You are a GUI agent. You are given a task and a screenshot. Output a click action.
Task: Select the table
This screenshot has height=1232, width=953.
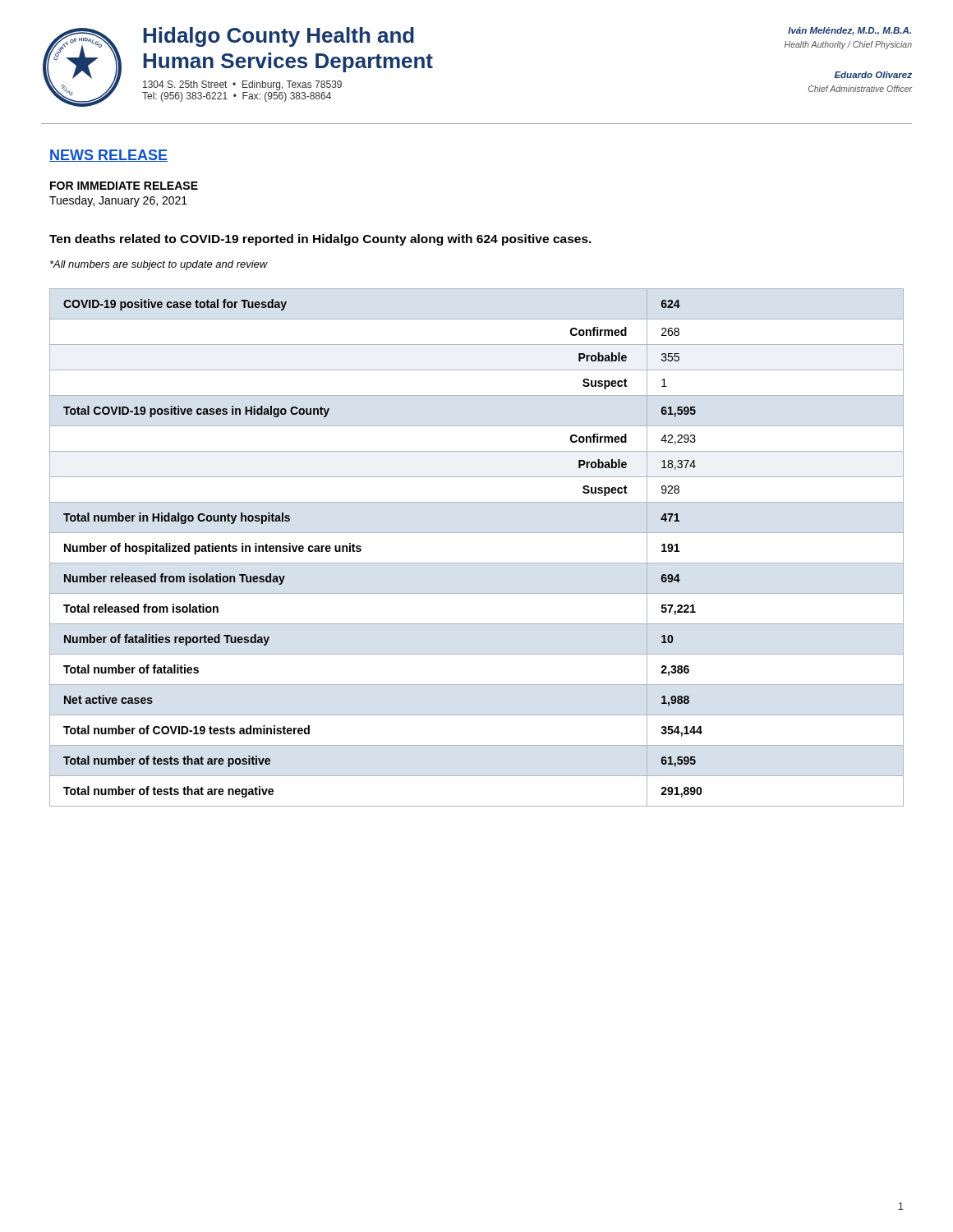tap(476, 548)
